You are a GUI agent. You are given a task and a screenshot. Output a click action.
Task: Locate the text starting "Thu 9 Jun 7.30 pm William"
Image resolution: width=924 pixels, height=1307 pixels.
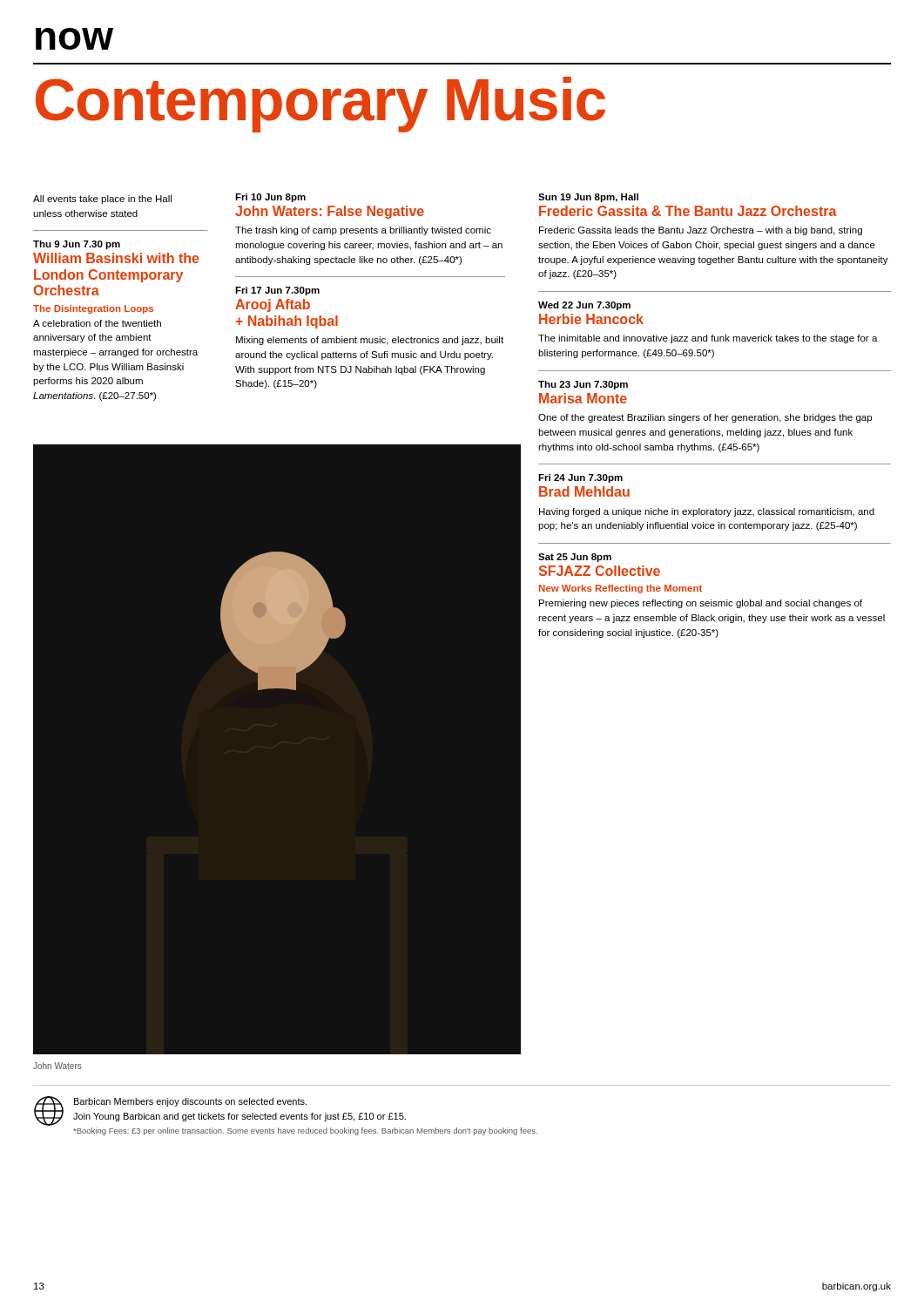(120, 269)
